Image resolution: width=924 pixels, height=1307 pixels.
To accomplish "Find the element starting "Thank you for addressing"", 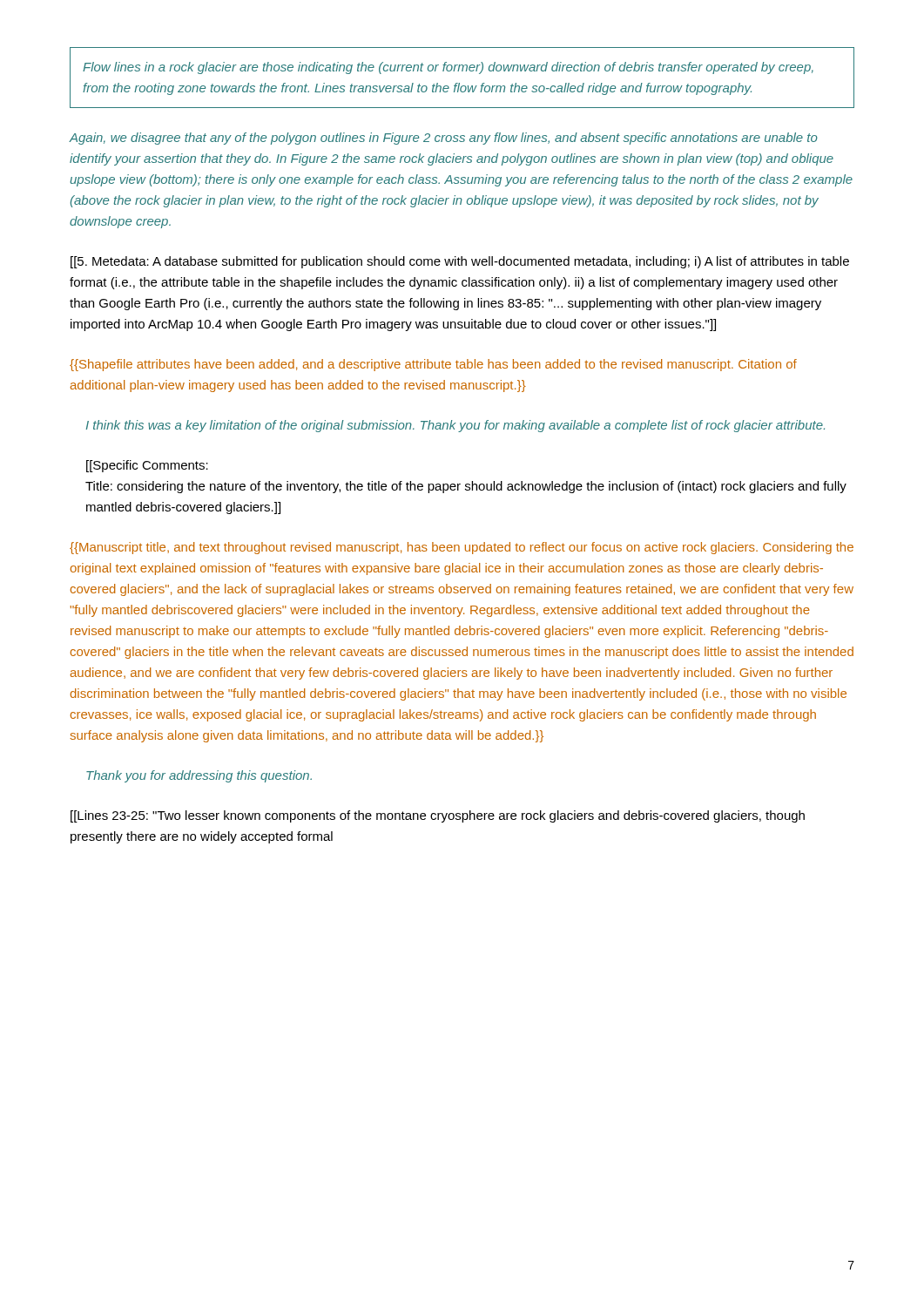I will [199, 775].
